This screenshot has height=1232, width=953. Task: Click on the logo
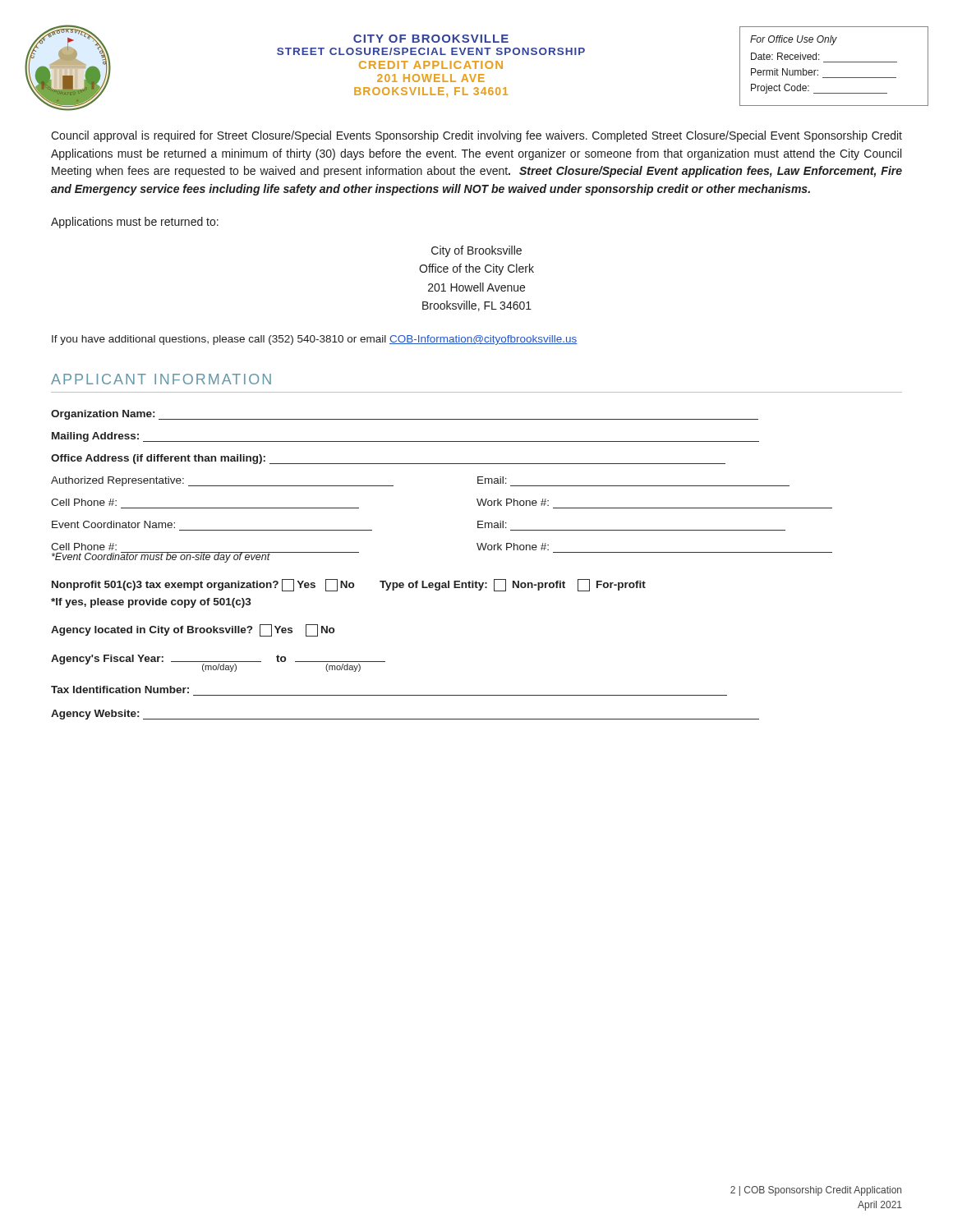[x=70, y=69]
